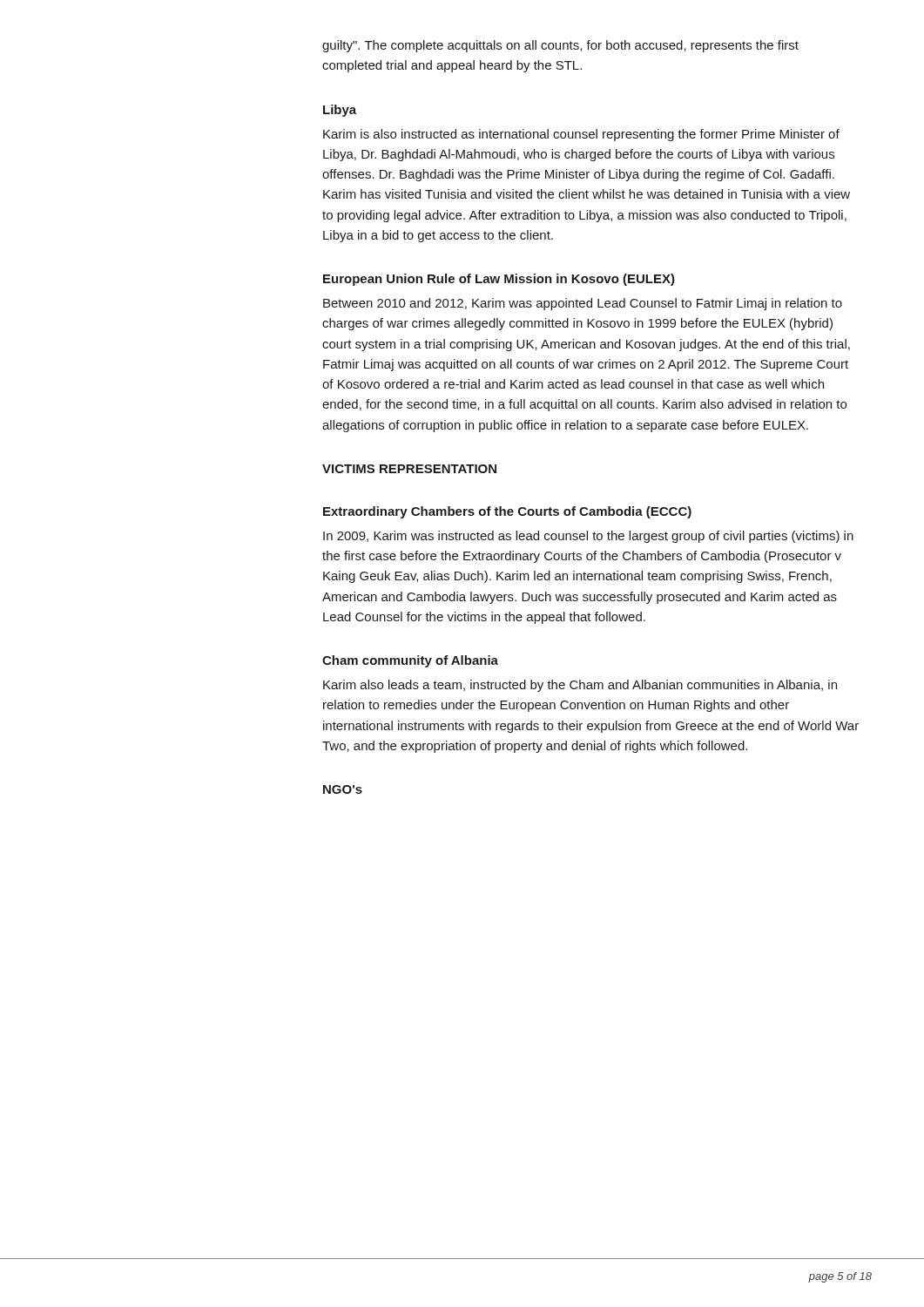
Task: Locate the block of text that opens with "Karim is also instructed"
Action: point(586,184)
